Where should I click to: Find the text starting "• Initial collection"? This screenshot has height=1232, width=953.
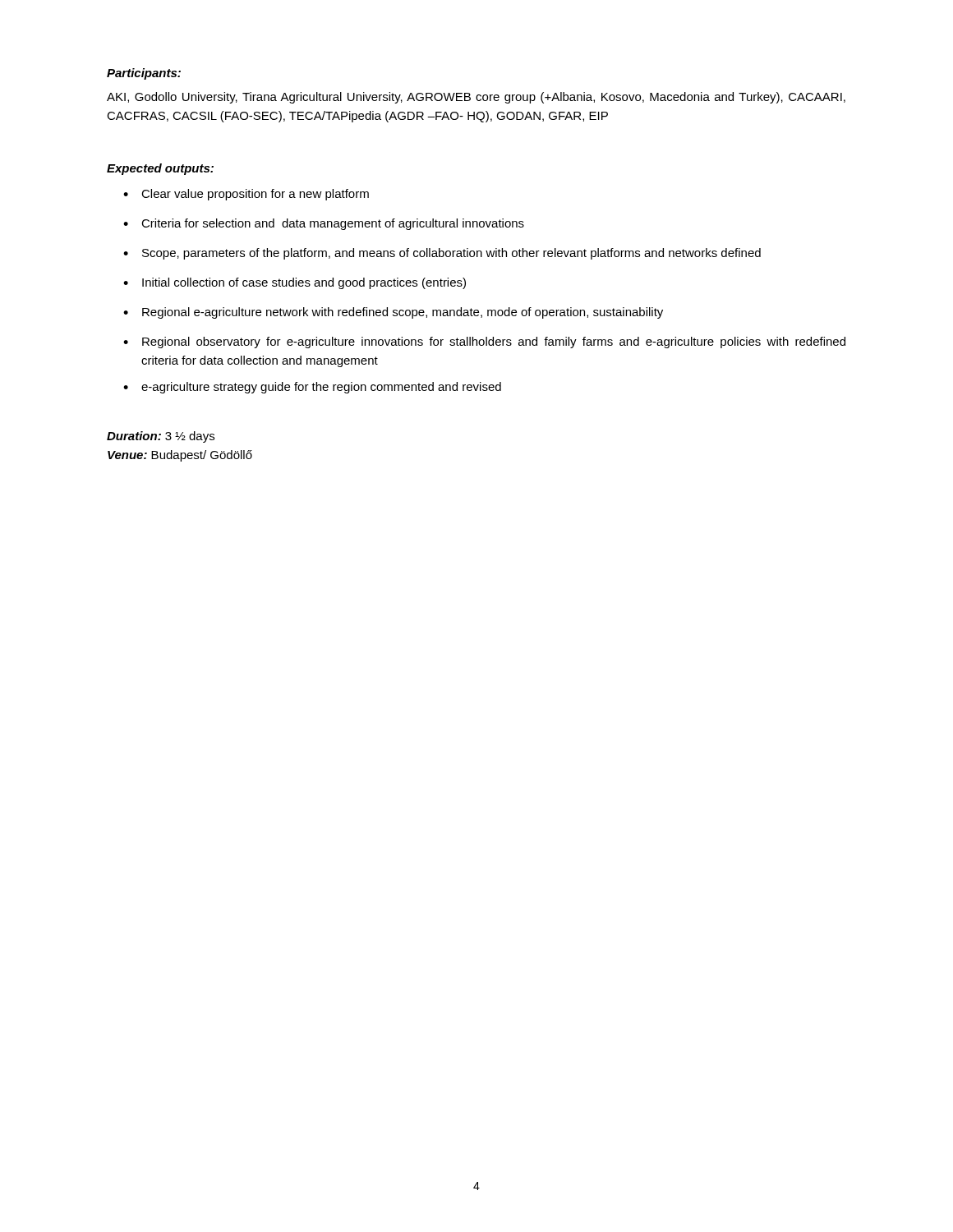pyautogui.click(x=295, y=284)
